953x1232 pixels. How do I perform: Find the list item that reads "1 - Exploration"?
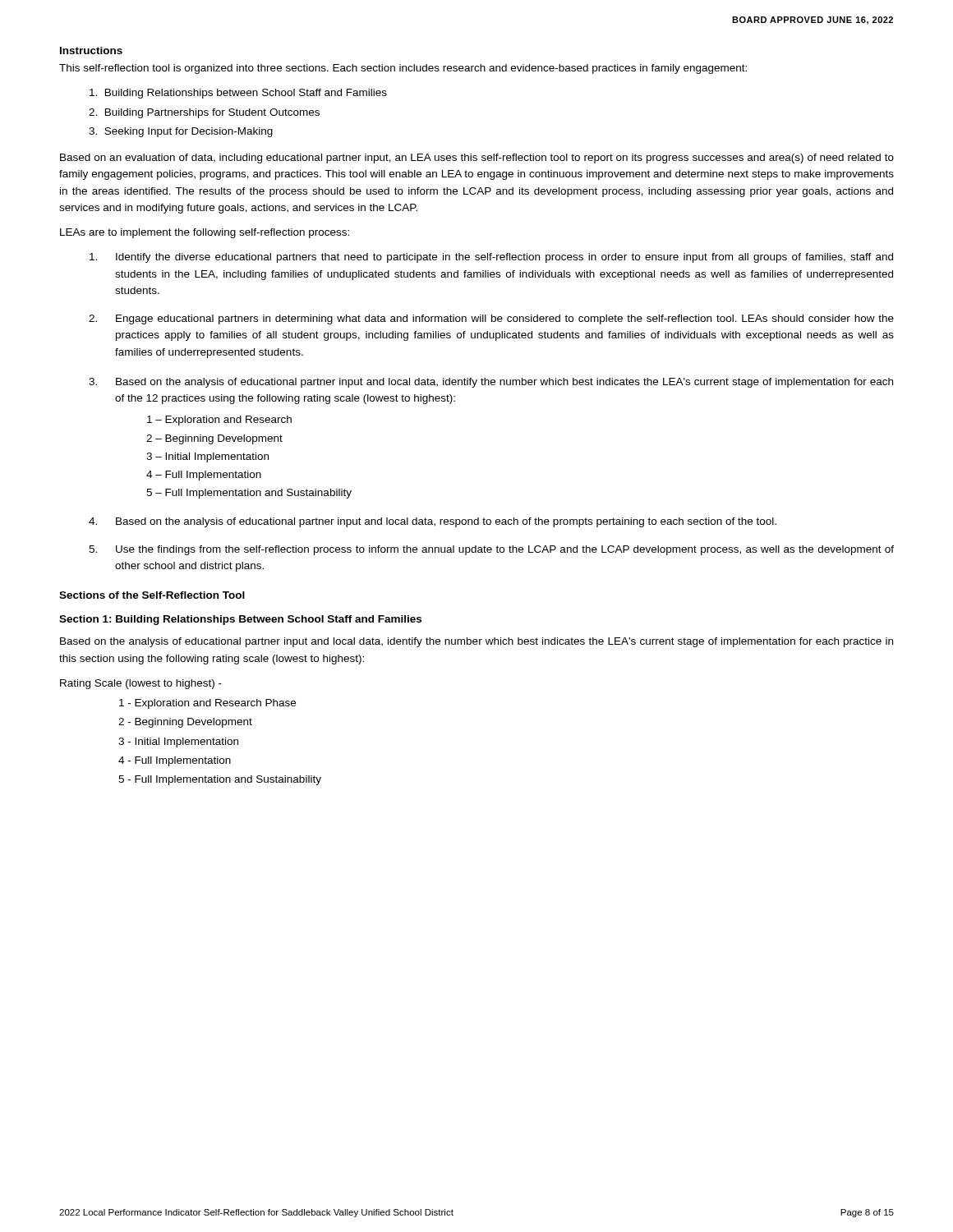point(207,703)
